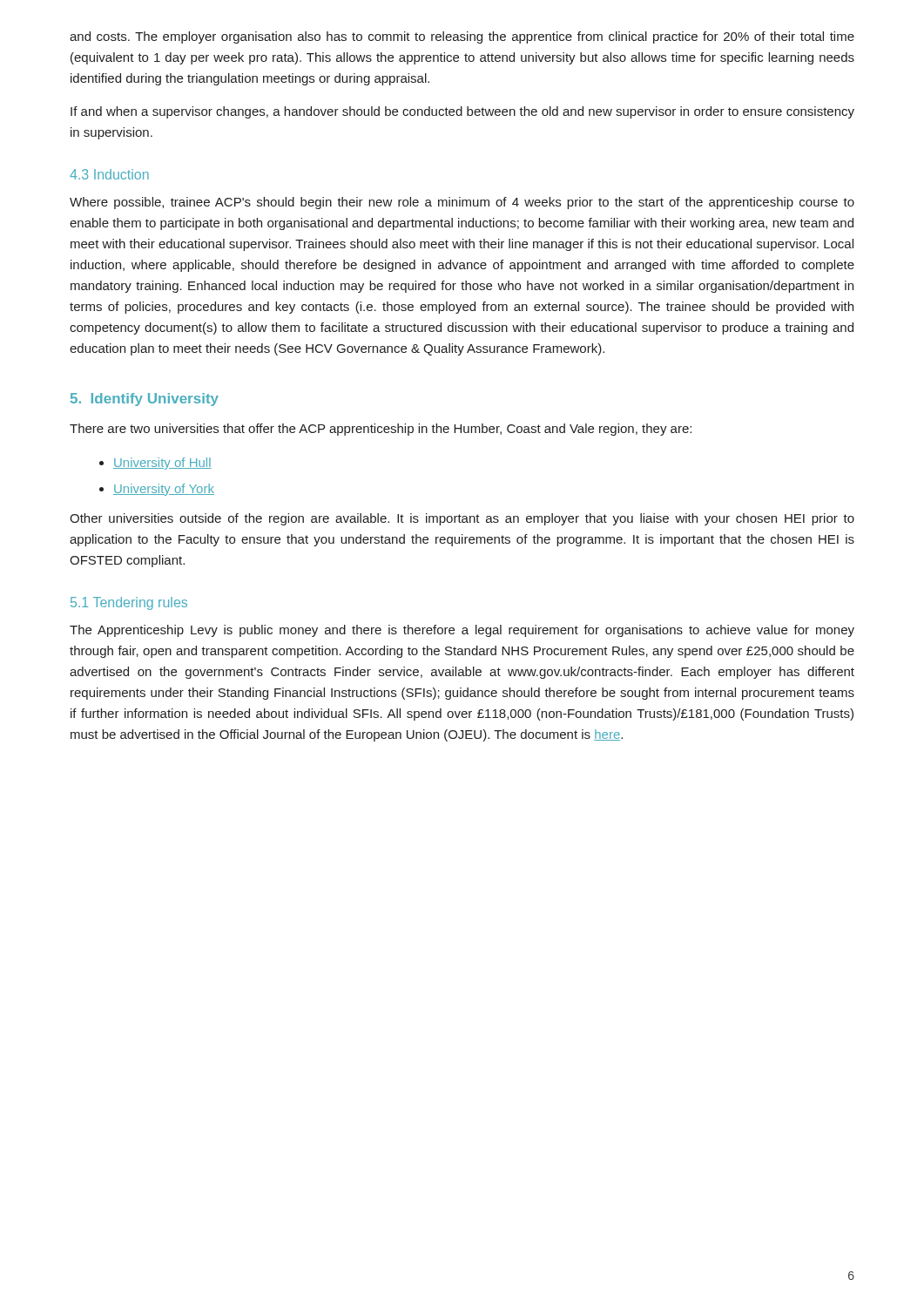Viewport: 924px width, 1307px height.
Task: Navigate to the text block starting "5.1 Tendering rules"
Action: [129, 603]
